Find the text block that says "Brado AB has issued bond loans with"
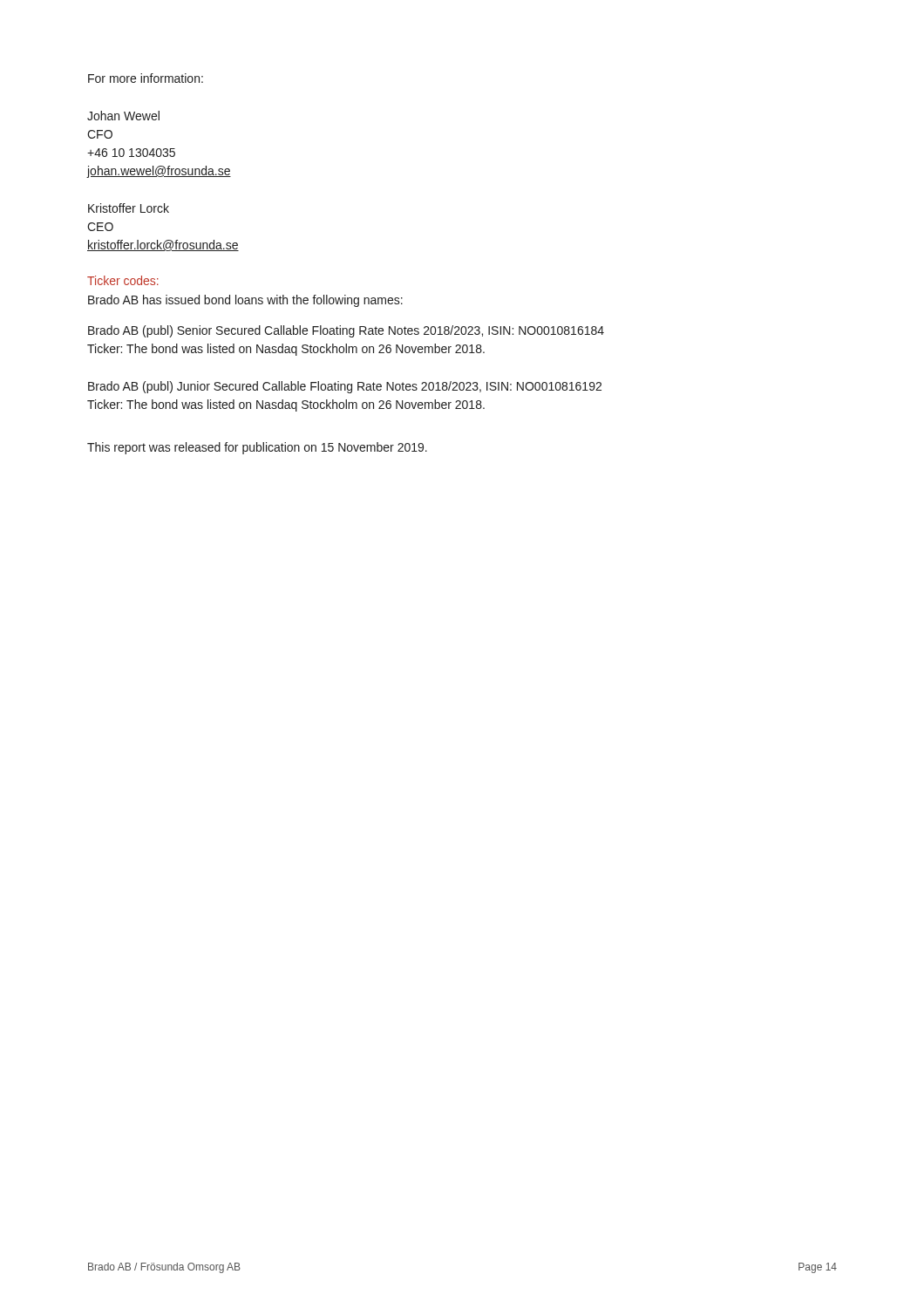The image size is (924, 1308). coord(245,300)
